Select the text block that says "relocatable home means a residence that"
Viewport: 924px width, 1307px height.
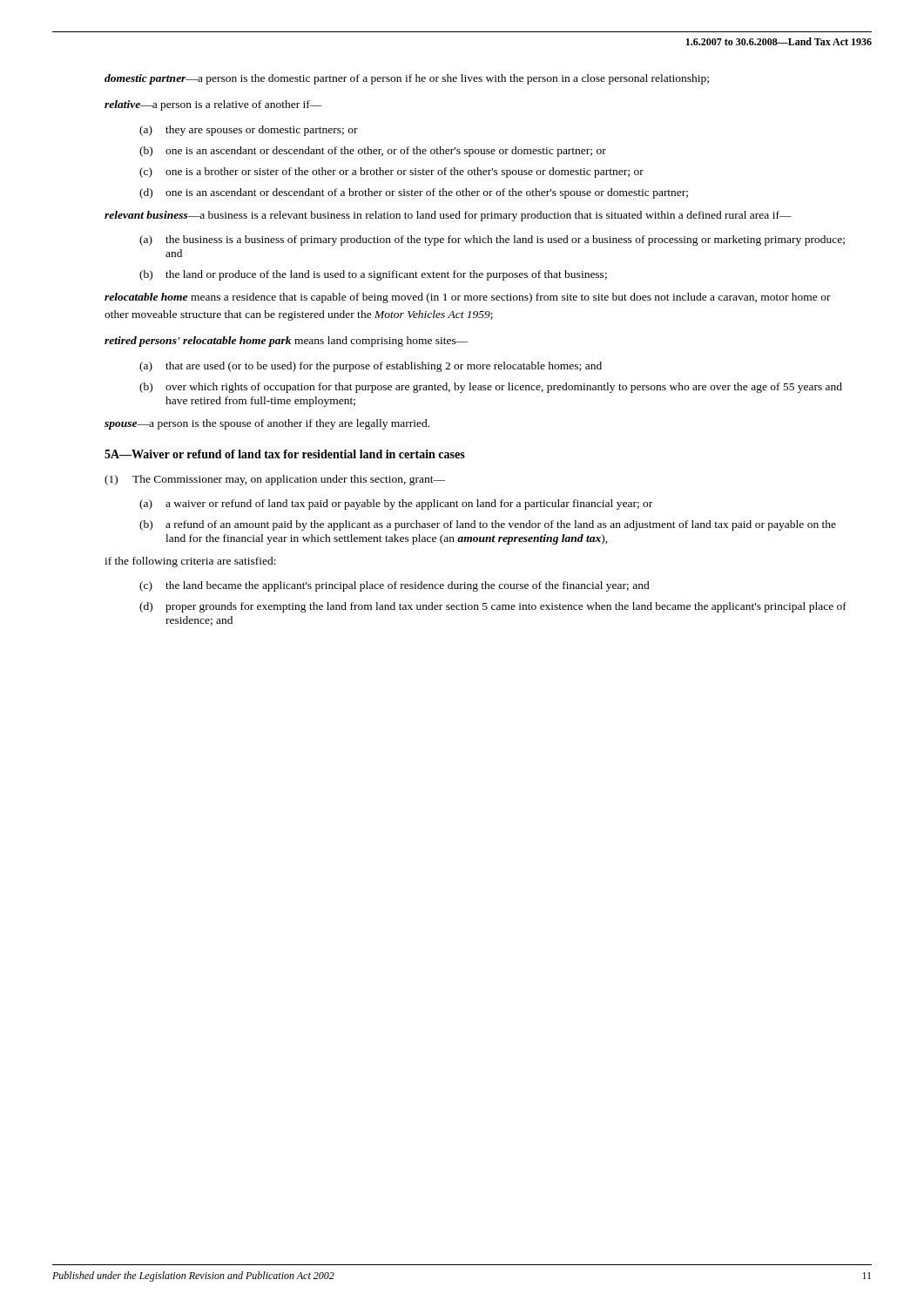(467, 305)
